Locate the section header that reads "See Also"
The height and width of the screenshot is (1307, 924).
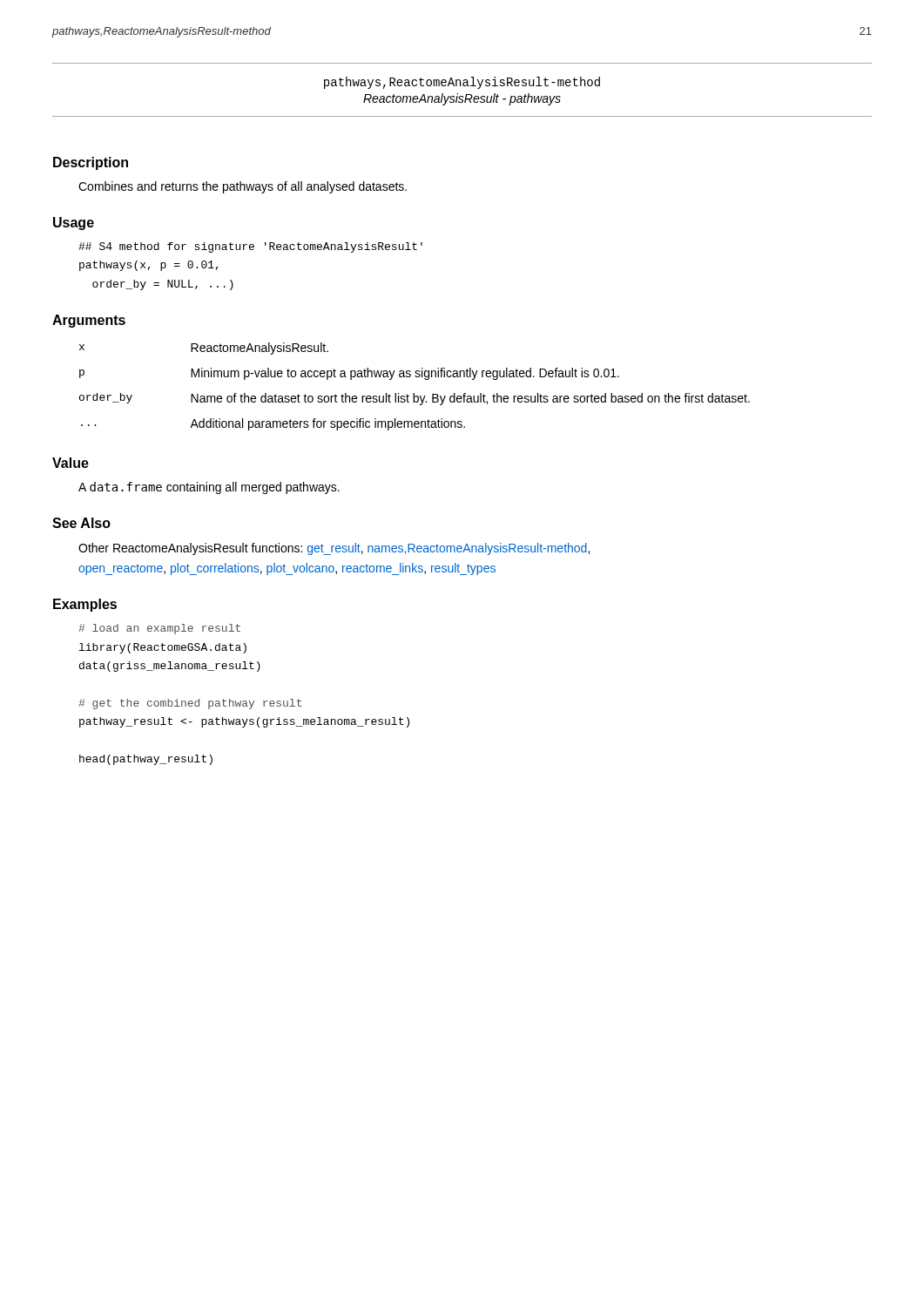[x=81, y=524]
